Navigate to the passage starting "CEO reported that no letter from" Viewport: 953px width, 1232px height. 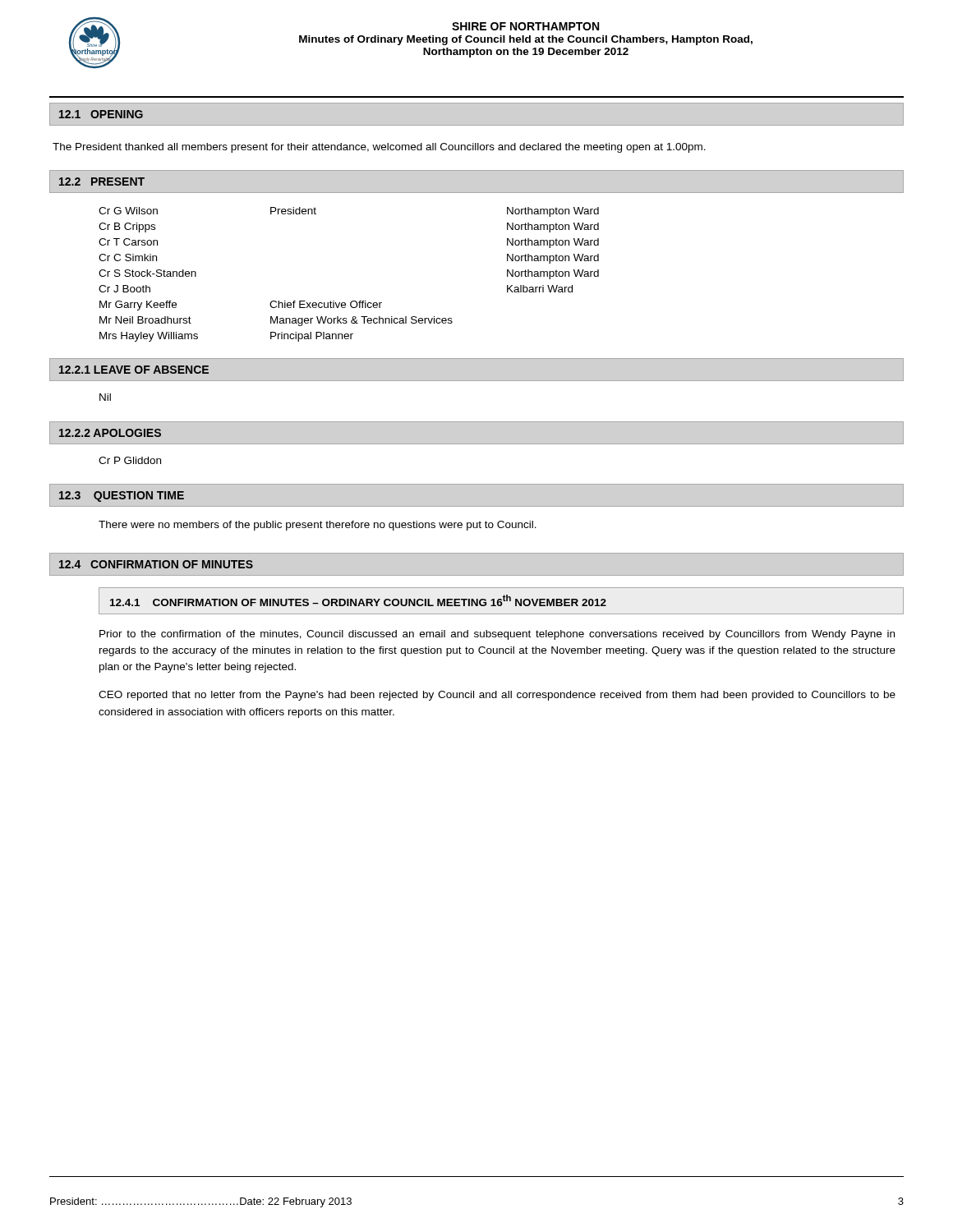tap(497, 703)
